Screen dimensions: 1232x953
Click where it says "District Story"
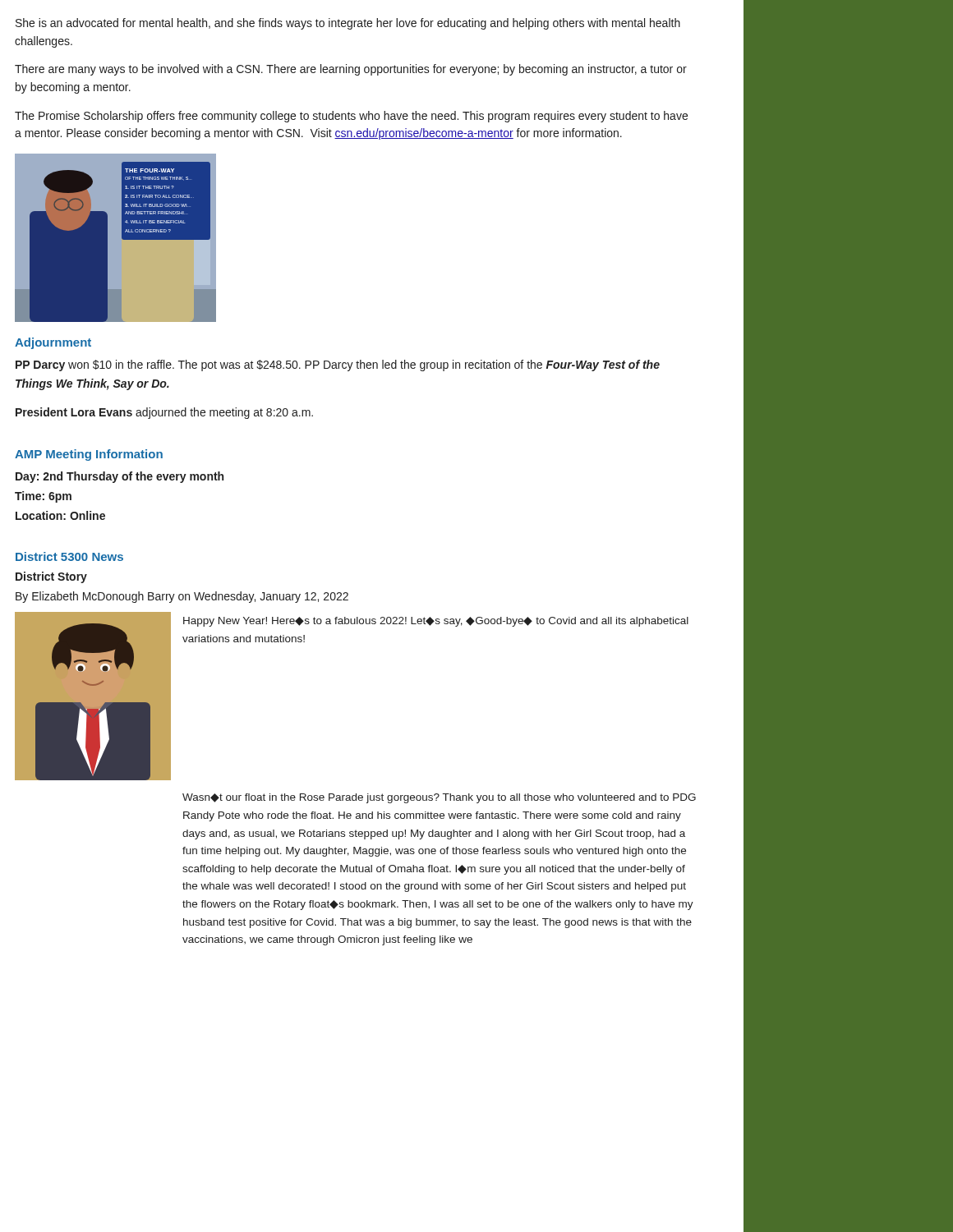coord(51,576)
